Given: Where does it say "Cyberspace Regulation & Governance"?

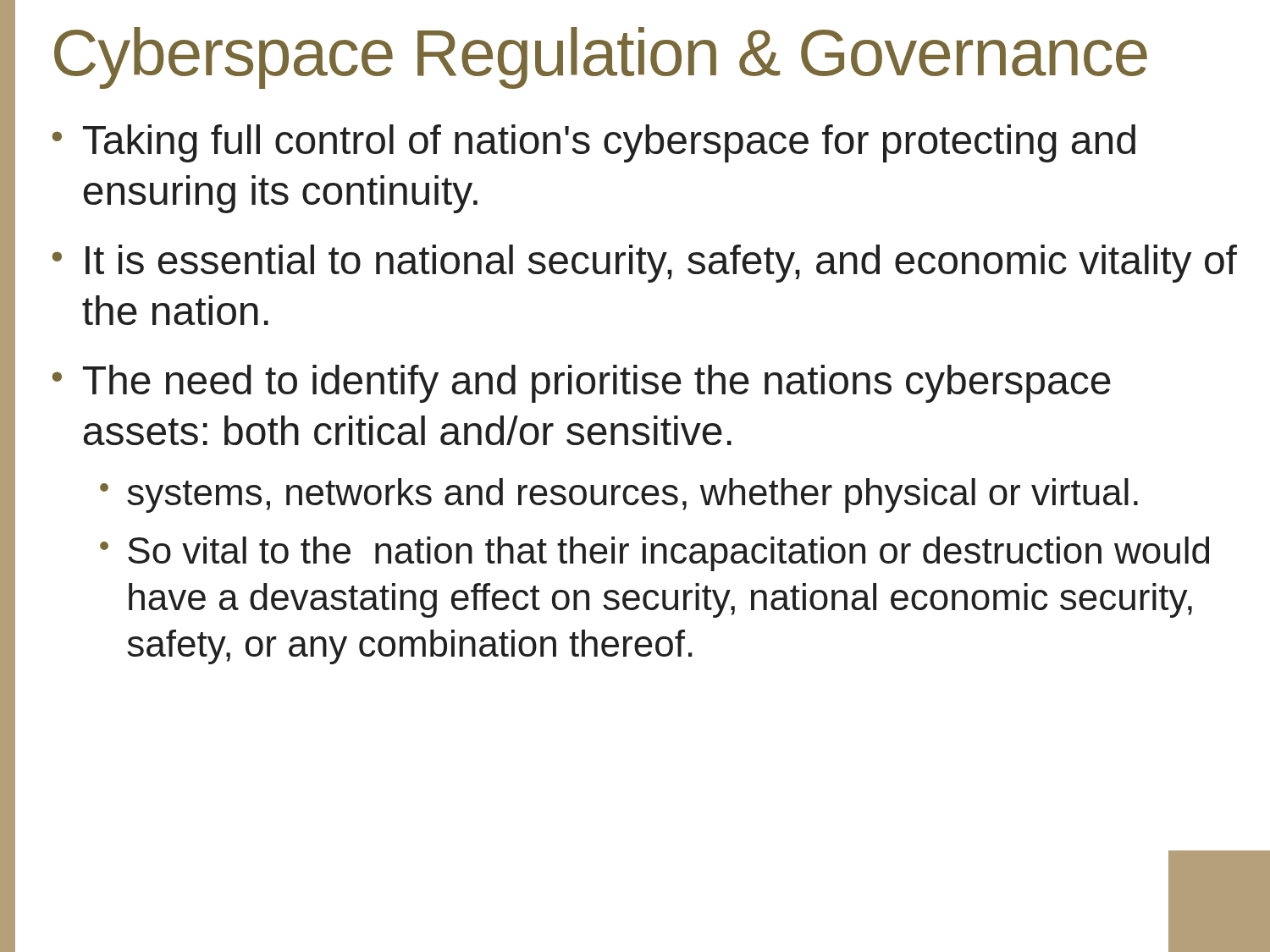Looking at the screenshot, I should point(648,53).
